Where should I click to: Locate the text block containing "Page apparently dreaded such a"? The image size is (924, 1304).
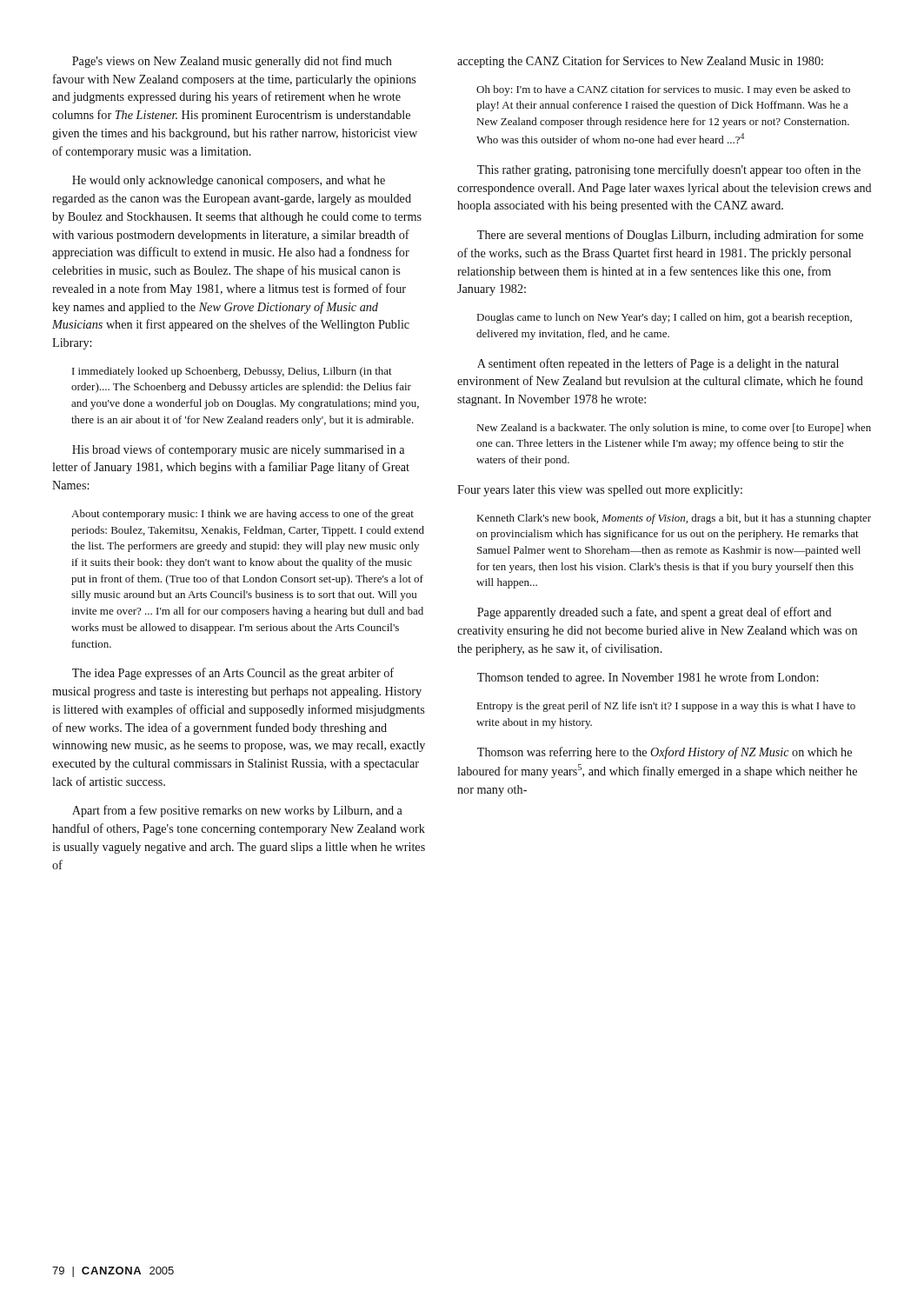665,631
